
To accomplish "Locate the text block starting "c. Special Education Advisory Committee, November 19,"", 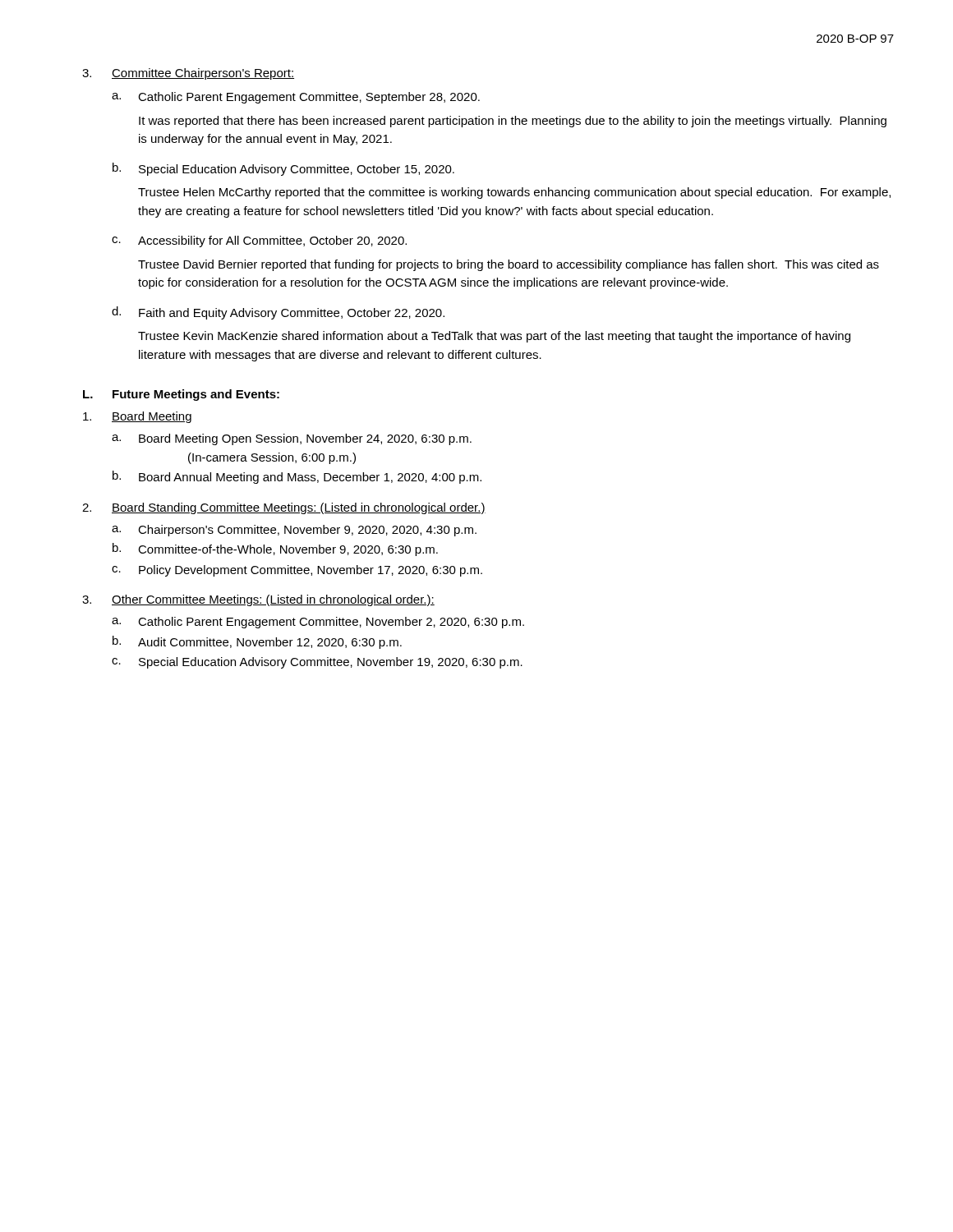I will click(x=503, y=662).
